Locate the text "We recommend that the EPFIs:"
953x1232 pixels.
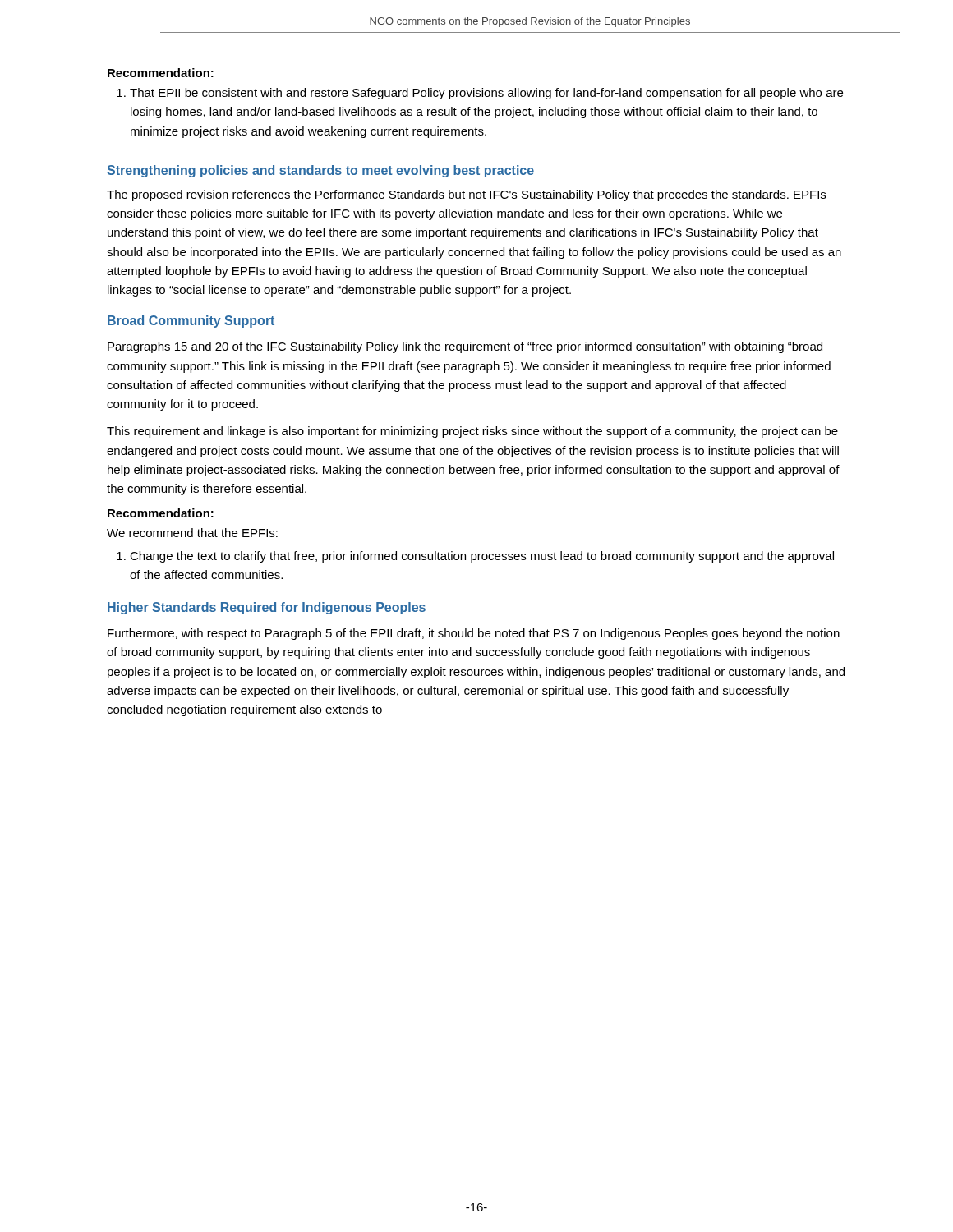point(192,533)
